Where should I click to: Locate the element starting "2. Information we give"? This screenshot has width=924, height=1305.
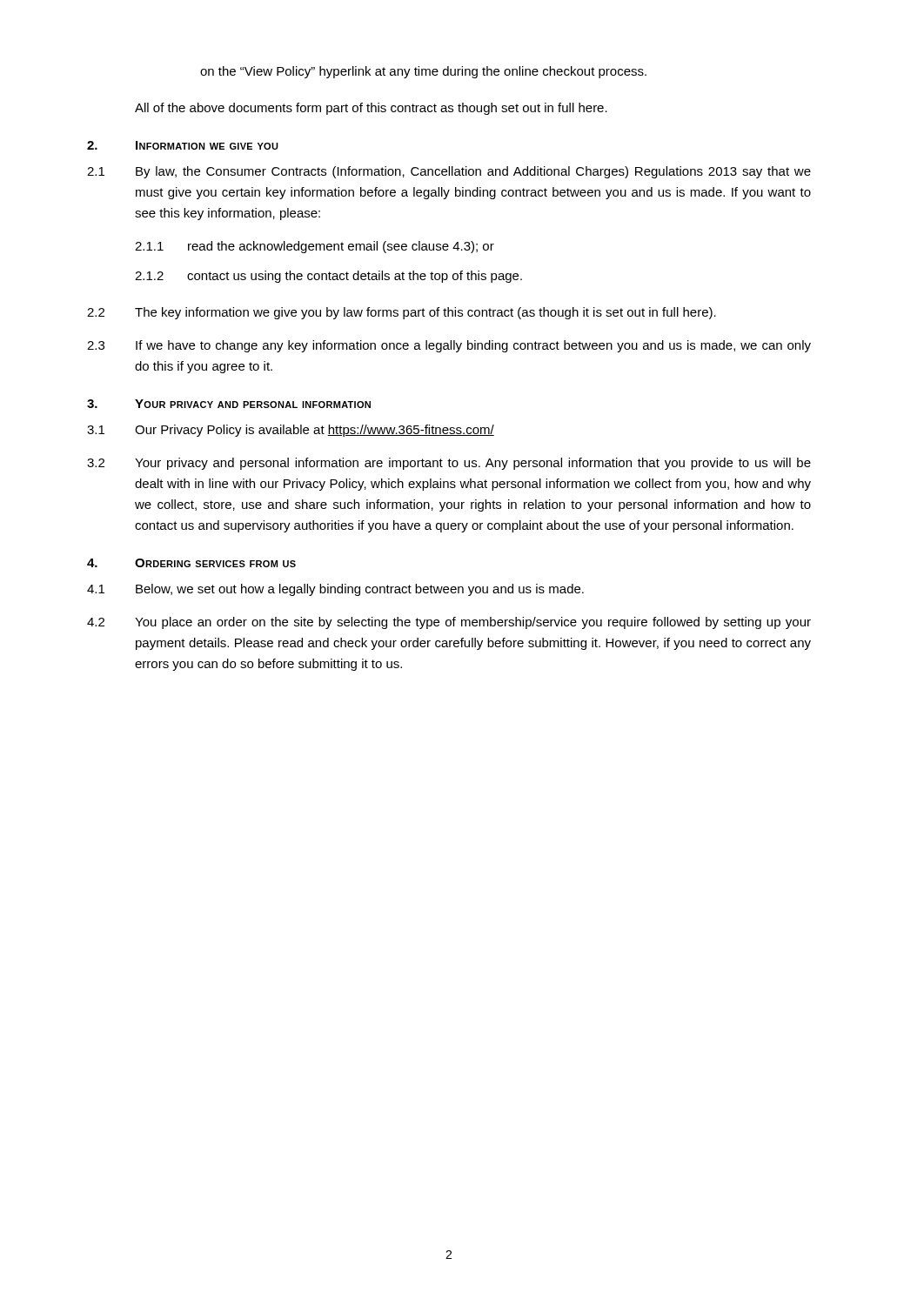pos(183,145)
